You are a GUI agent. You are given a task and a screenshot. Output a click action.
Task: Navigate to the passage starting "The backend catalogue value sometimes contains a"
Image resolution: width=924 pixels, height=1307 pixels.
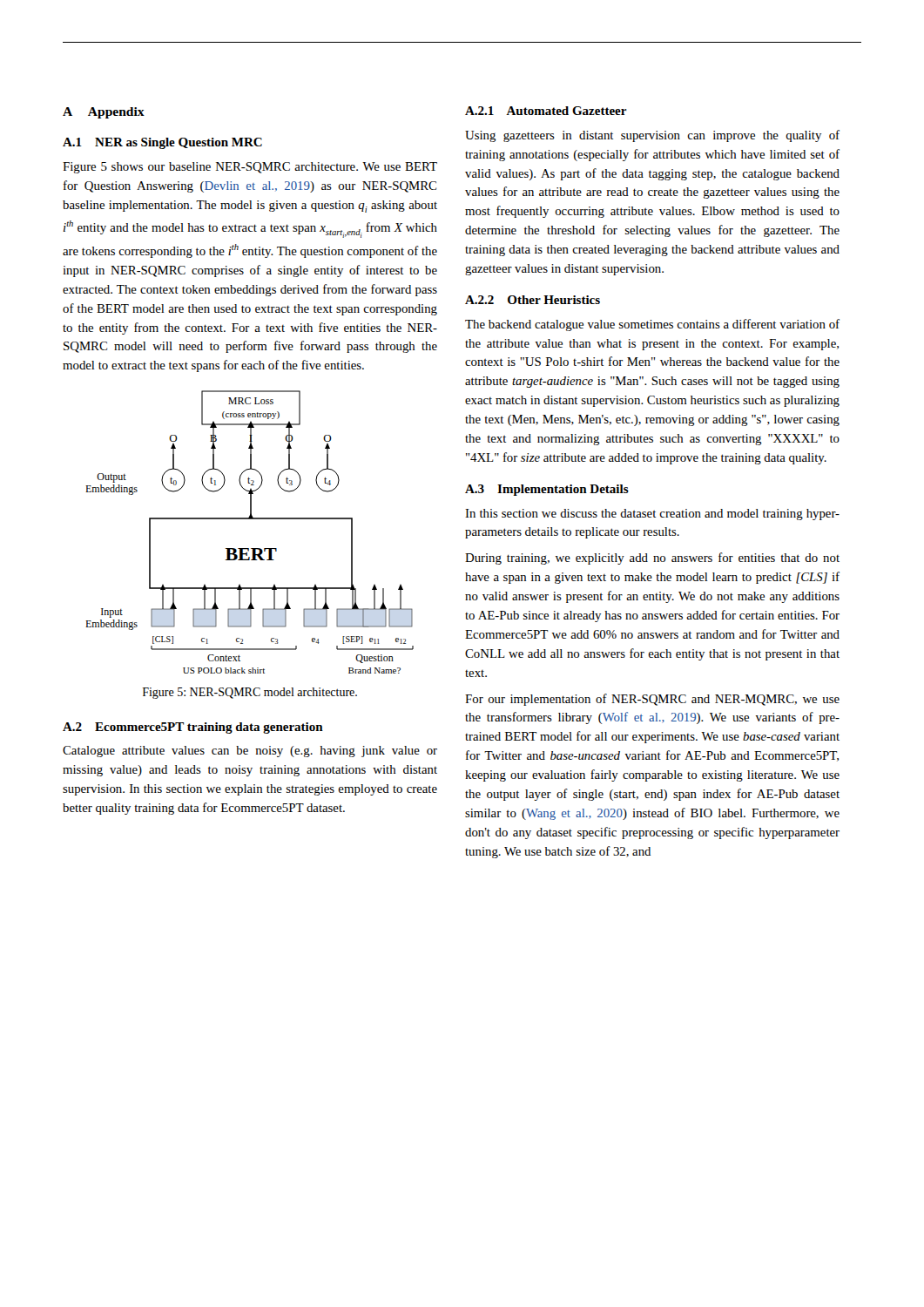[x=652, y=391]
